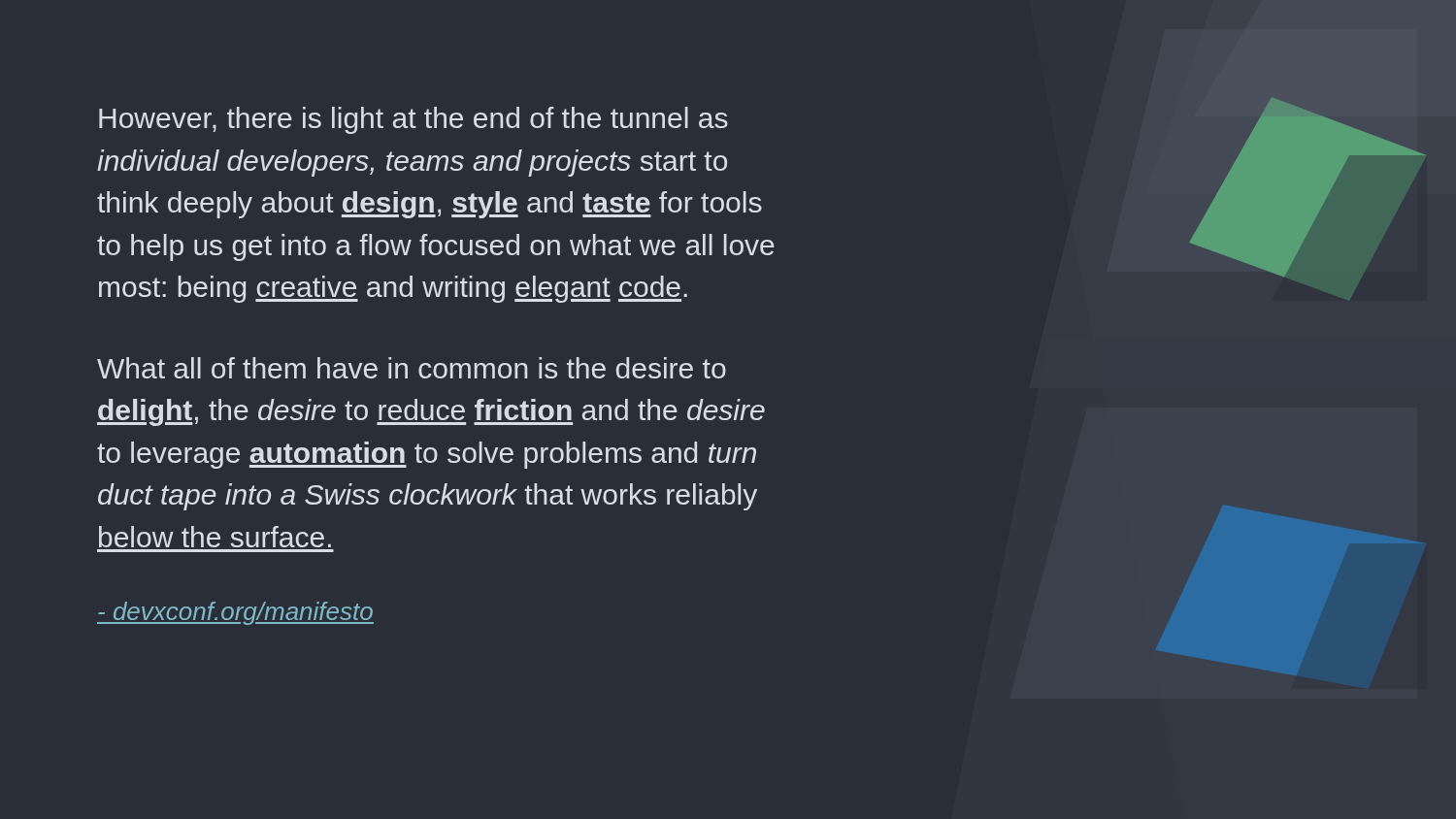Screen dimensions: 819x1456
Task: Point to the text block starting "What all of them have in common is"
Action: pos(431,452)
